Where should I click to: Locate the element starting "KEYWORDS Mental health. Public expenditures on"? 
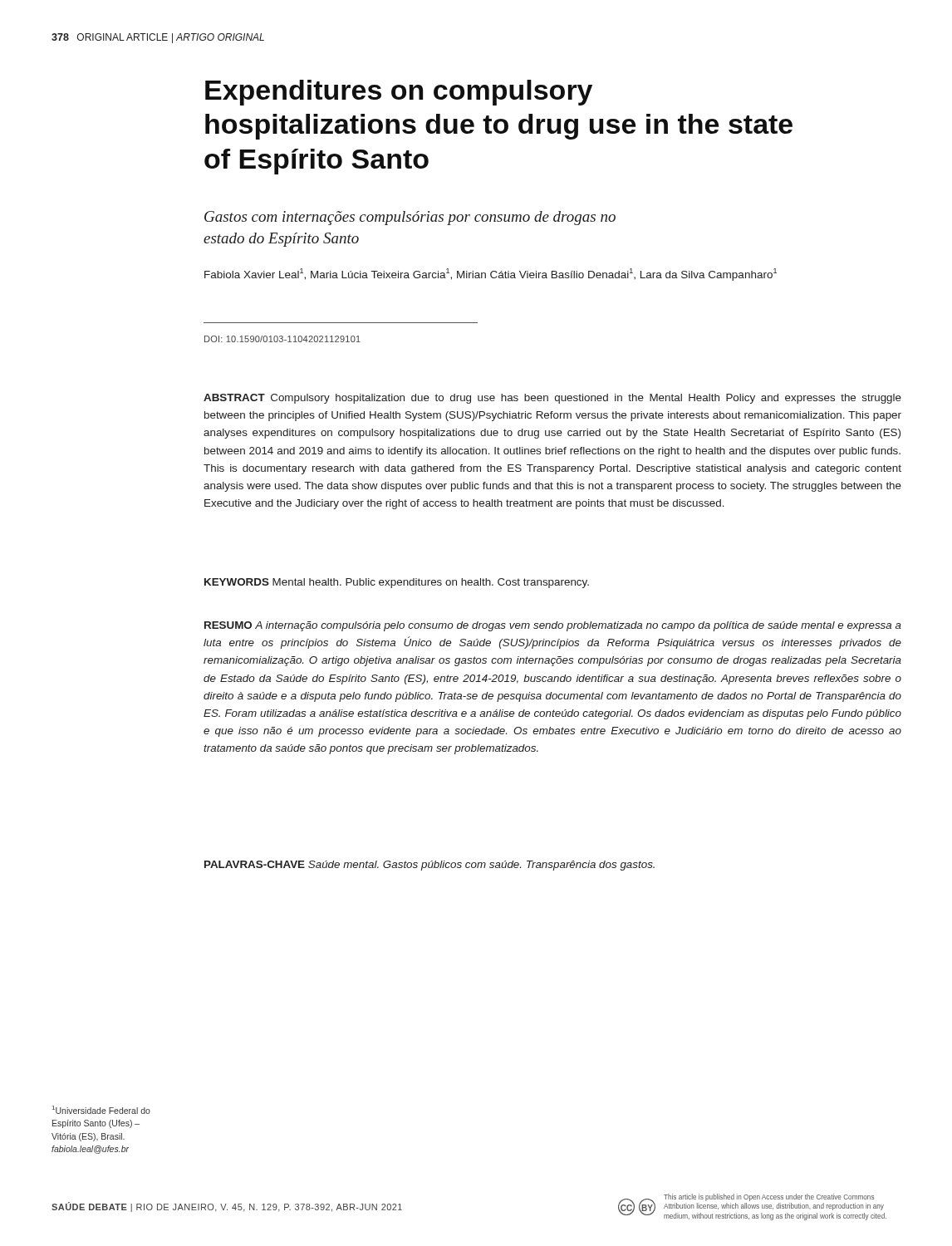(397, 582)
